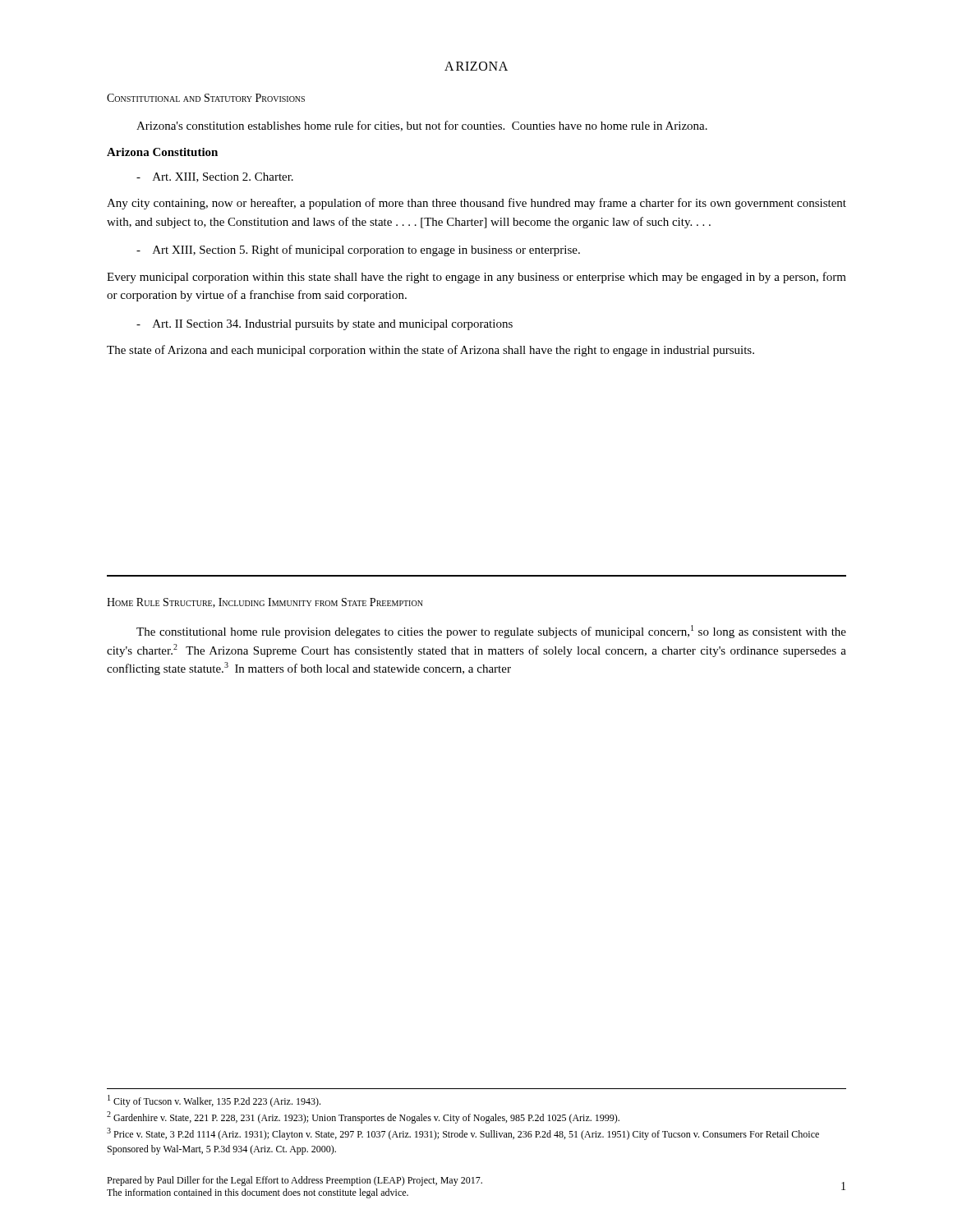The height and width of the screenshot is (1232, 953).
Task: Locate the block of text that opens with "Every municipal corporation within this state shall"
Action: 476,286
